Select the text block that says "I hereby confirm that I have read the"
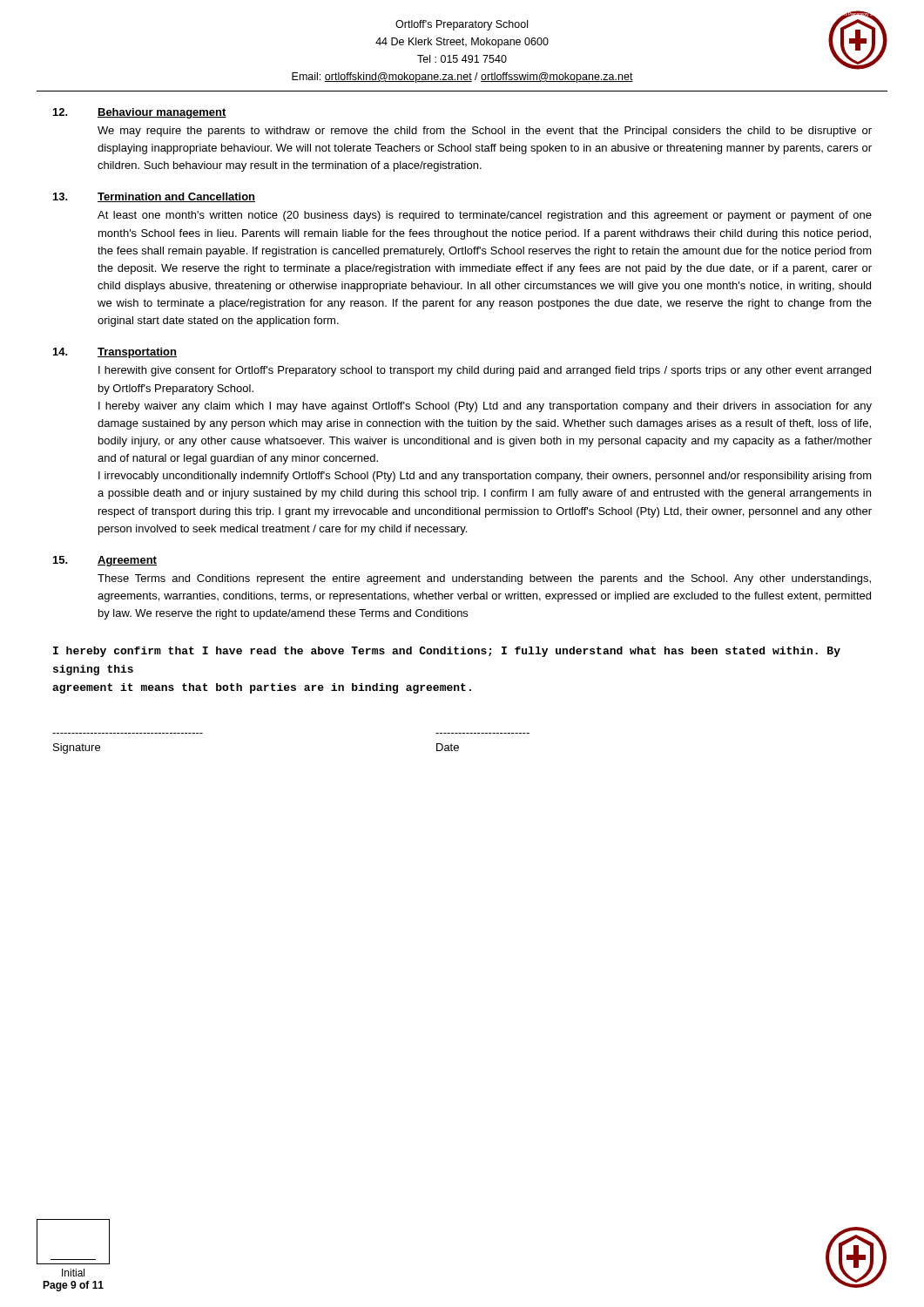This screenshot has width=924, height=1307. 447,652
